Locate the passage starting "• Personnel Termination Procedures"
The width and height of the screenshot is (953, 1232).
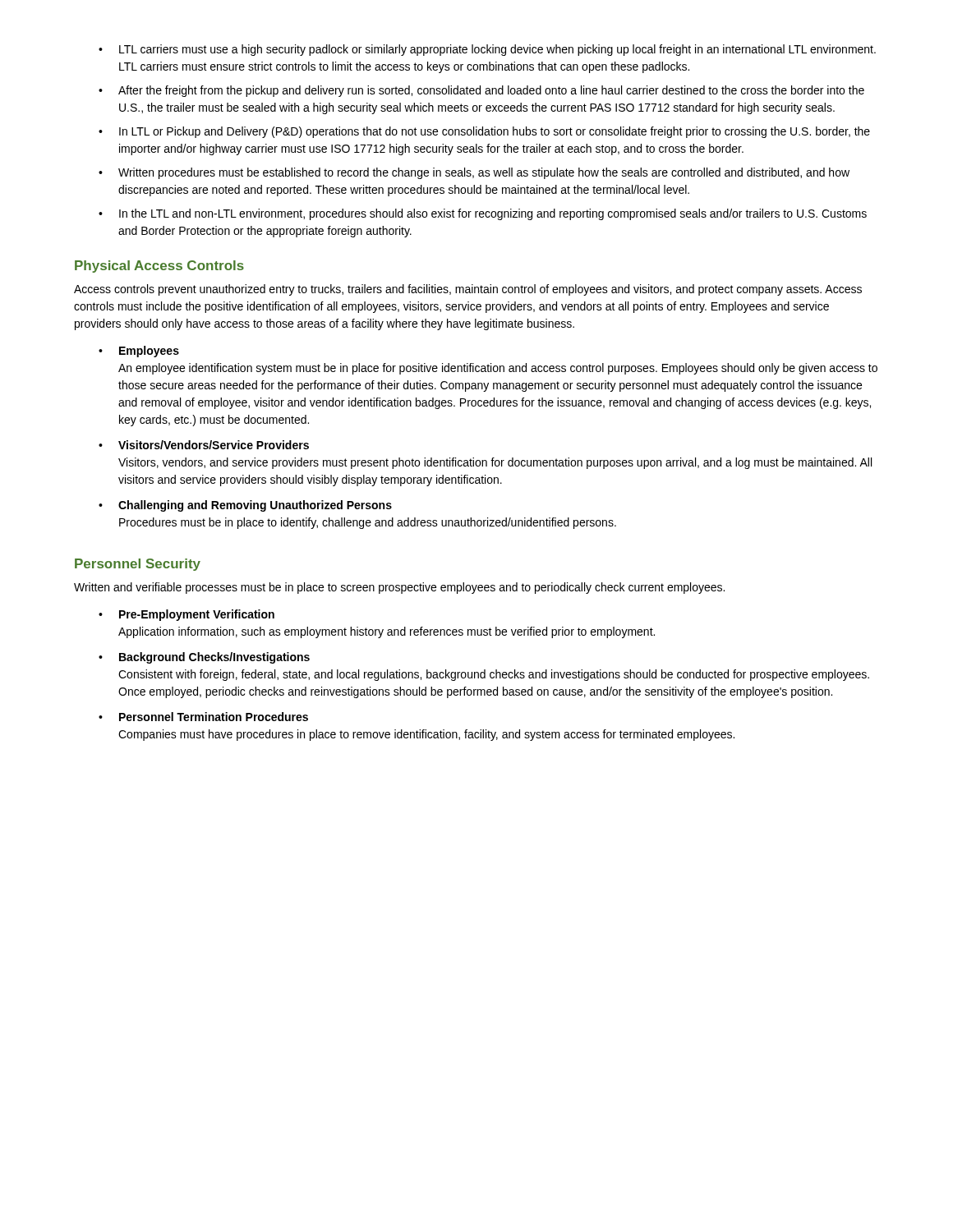coord(489,726)
